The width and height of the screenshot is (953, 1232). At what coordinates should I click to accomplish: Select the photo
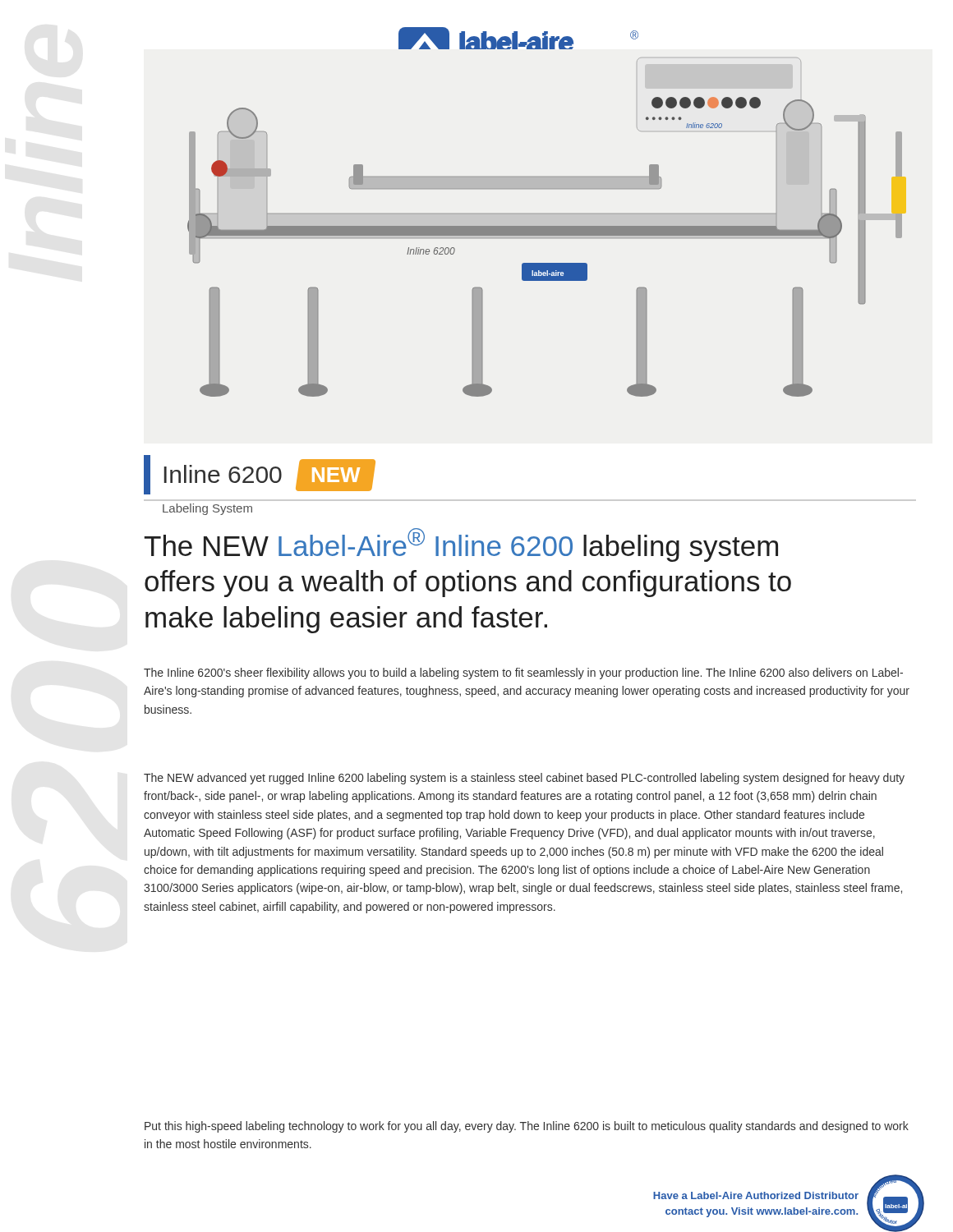point(538,246)
